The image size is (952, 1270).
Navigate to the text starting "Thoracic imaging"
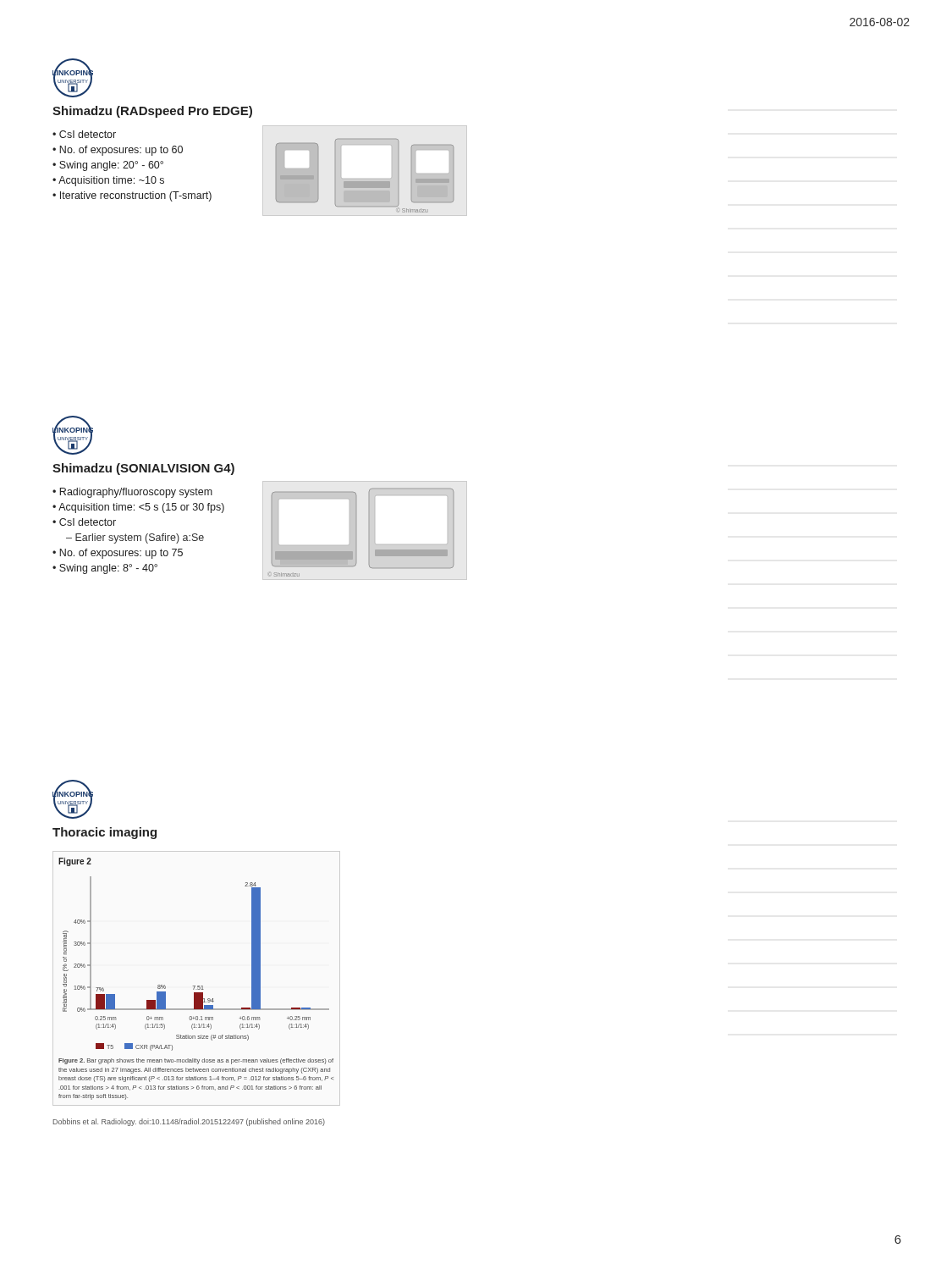105,832
